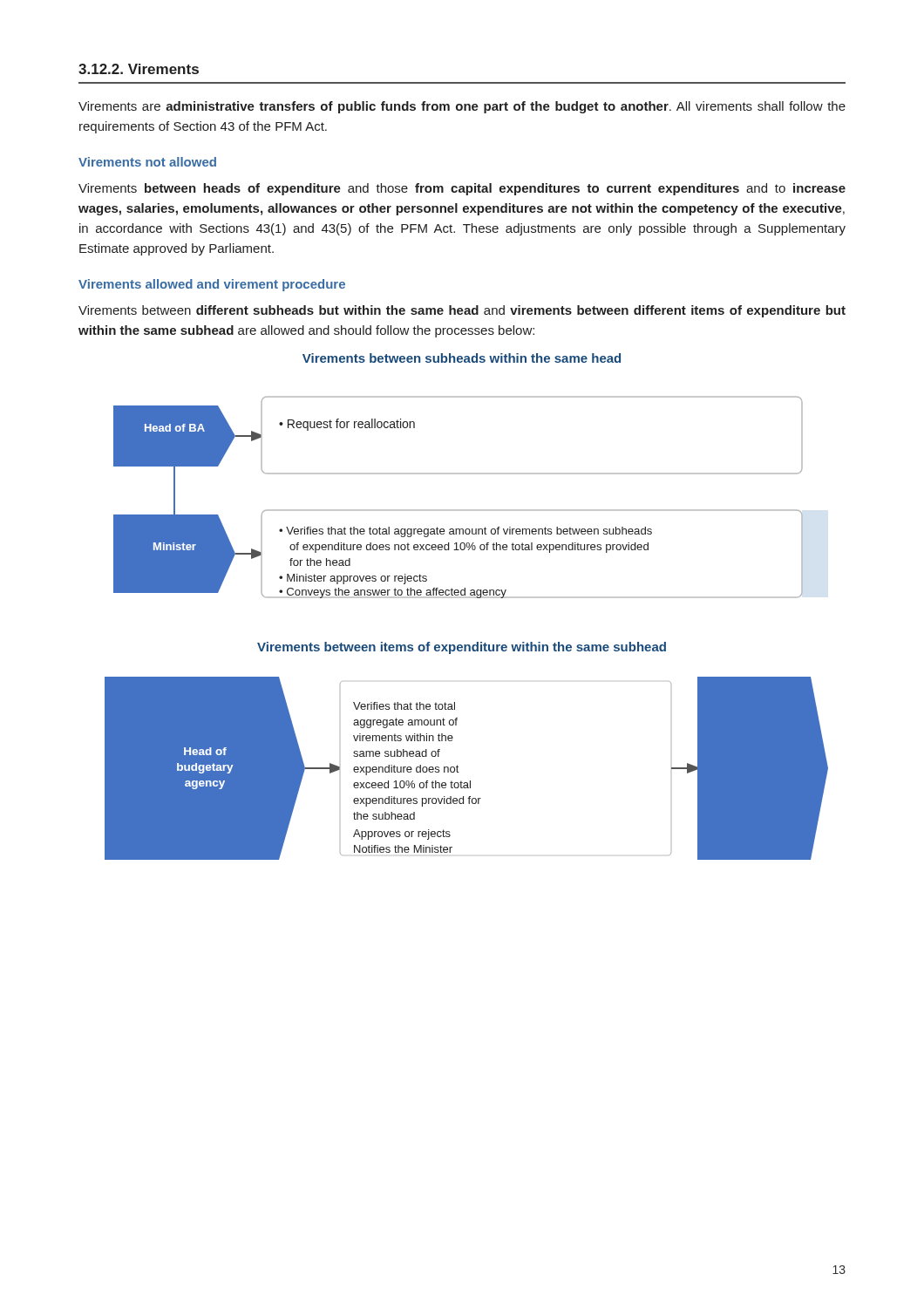Select the text starting "Virements between heads of expenditure and those"
The height and width of the screenshot is (1308, 924).
pos(462,218)
